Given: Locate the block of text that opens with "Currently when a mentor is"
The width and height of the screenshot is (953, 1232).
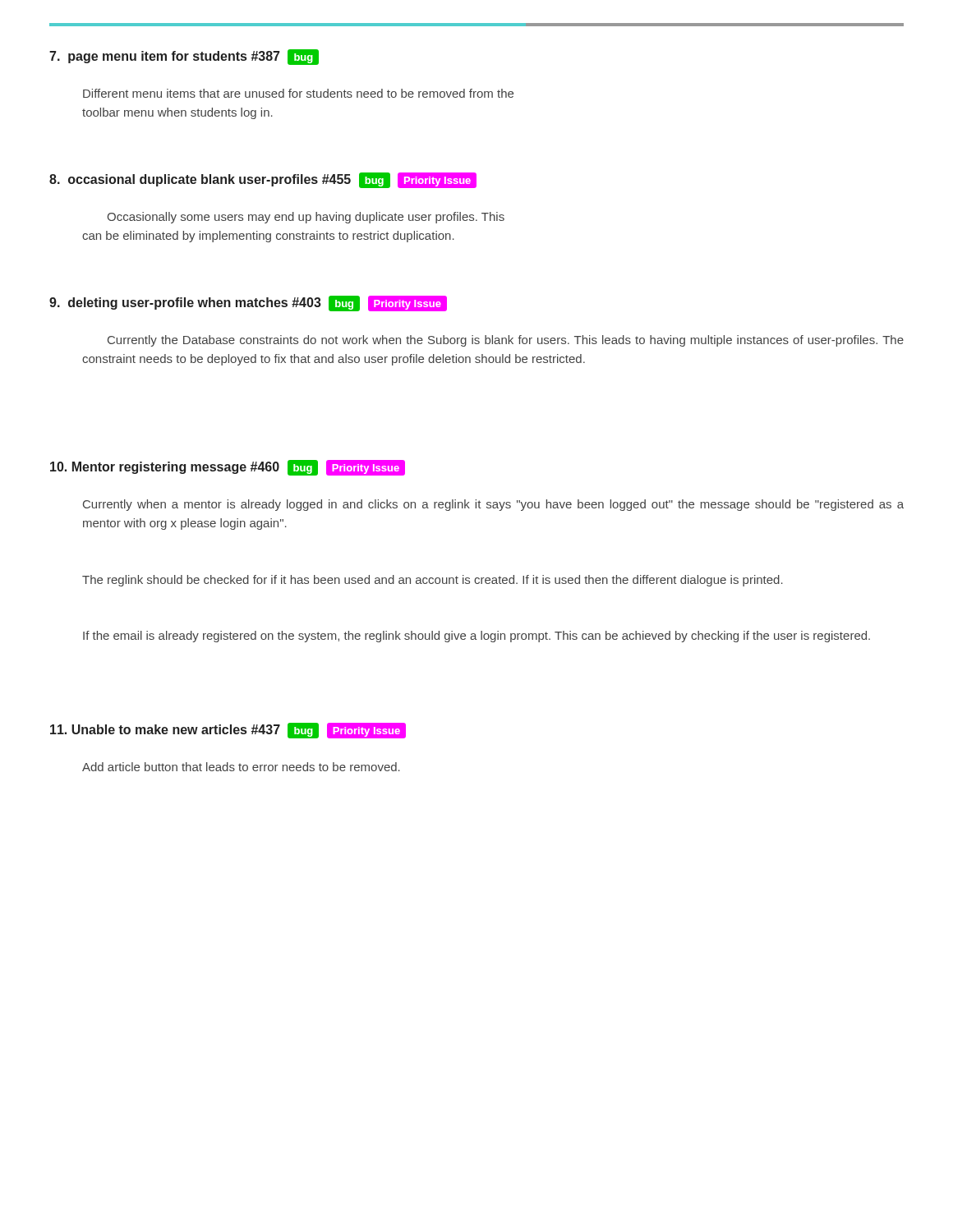Looking at the screenshot, I should [x=493, y=513].
